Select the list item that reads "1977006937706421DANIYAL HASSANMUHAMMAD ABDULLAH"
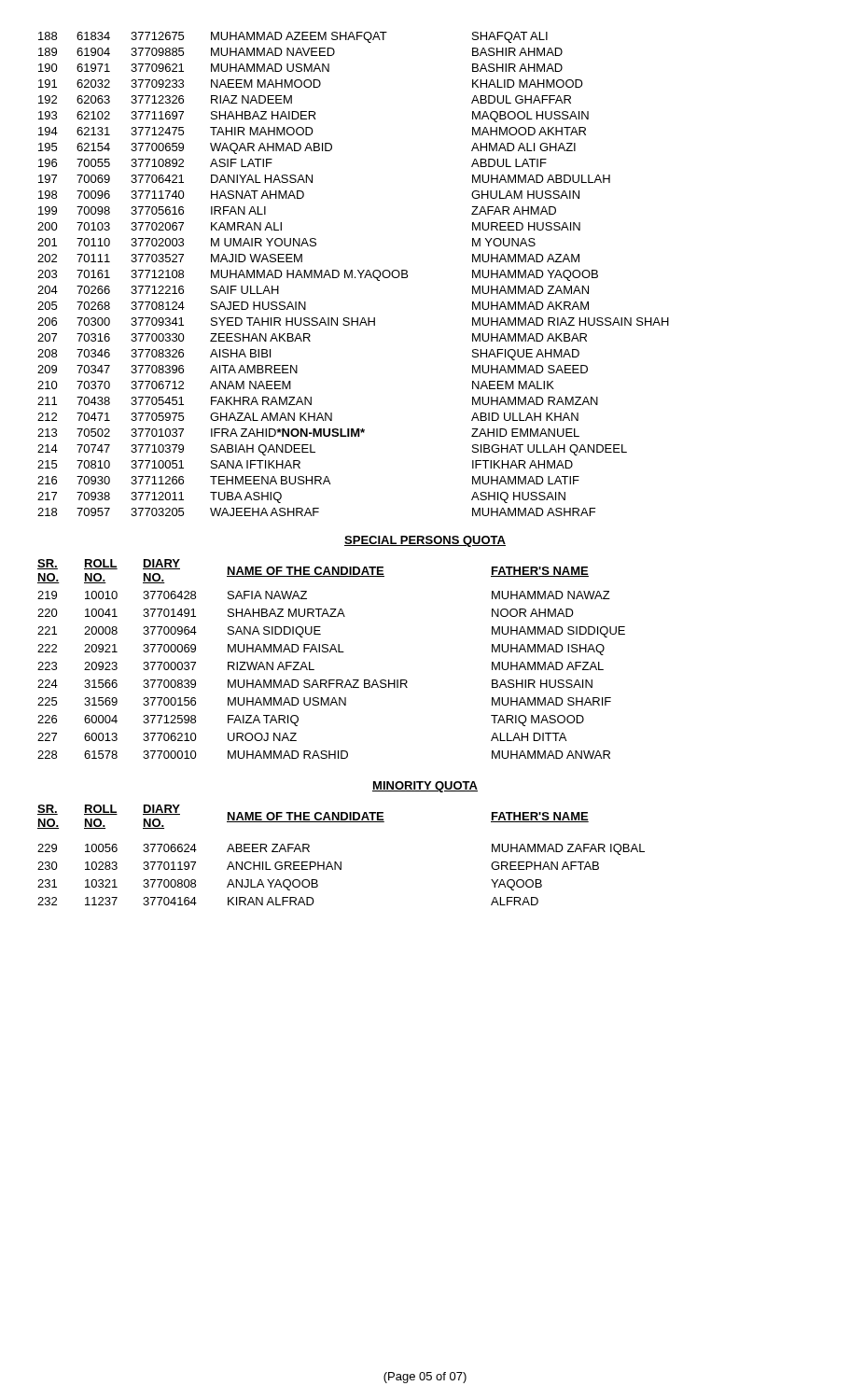Viewport: 850px width, 1400px height. tap(47, 180)
